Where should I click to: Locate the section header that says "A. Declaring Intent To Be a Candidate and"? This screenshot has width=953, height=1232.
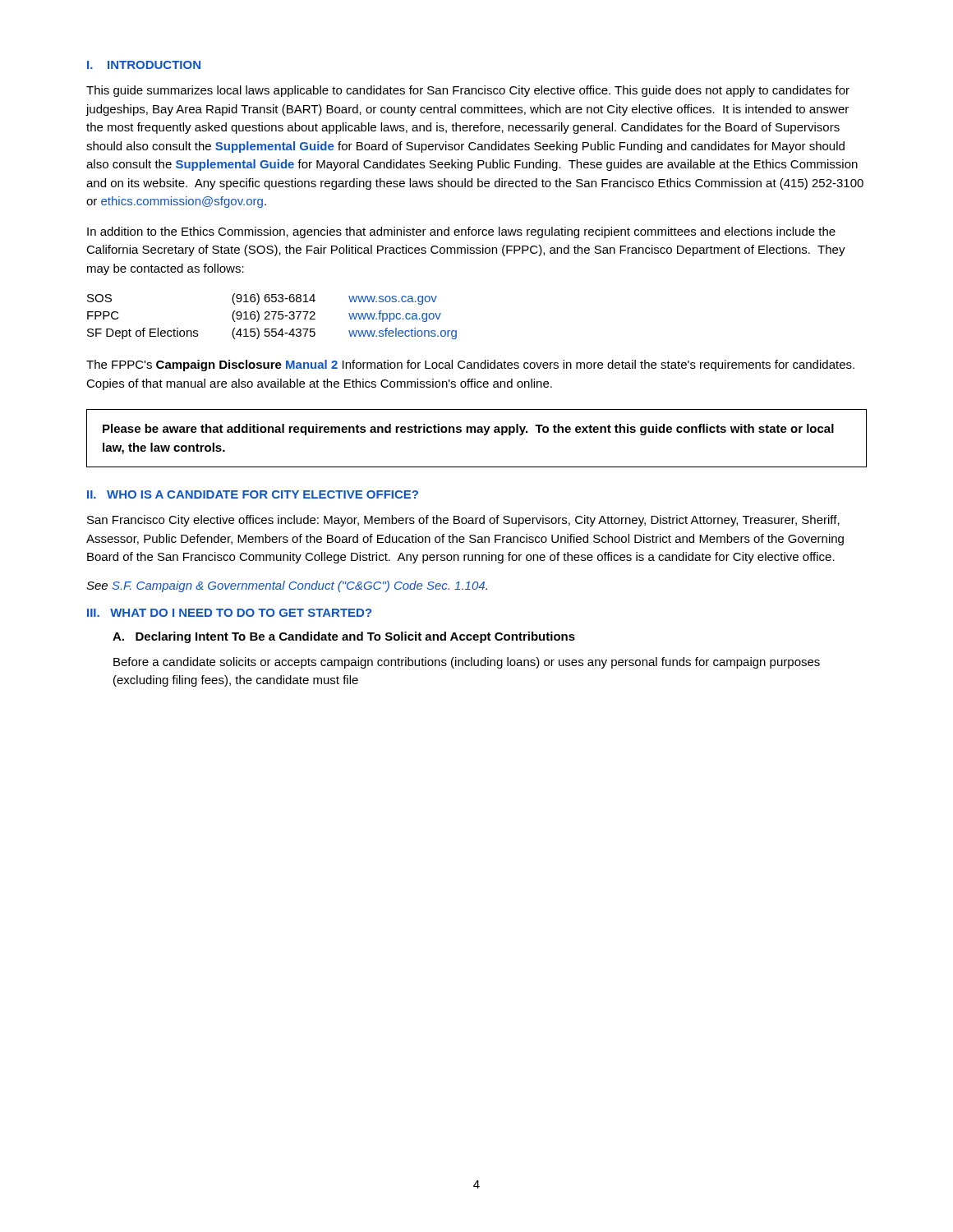pyautogui.click(x=344, y=636)
